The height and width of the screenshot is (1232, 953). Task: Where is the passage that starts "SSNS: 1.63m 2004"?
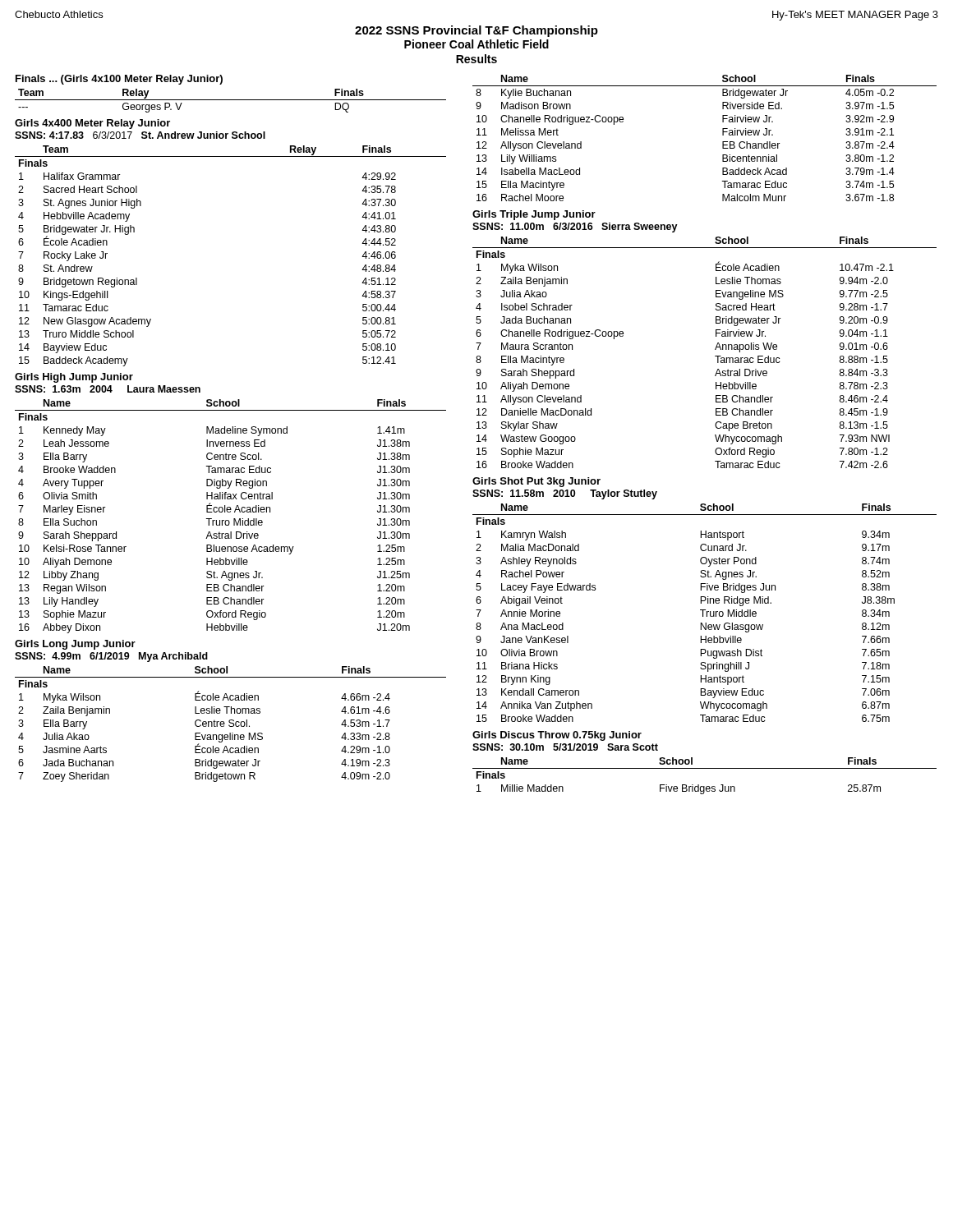click(x=108, y=389)
